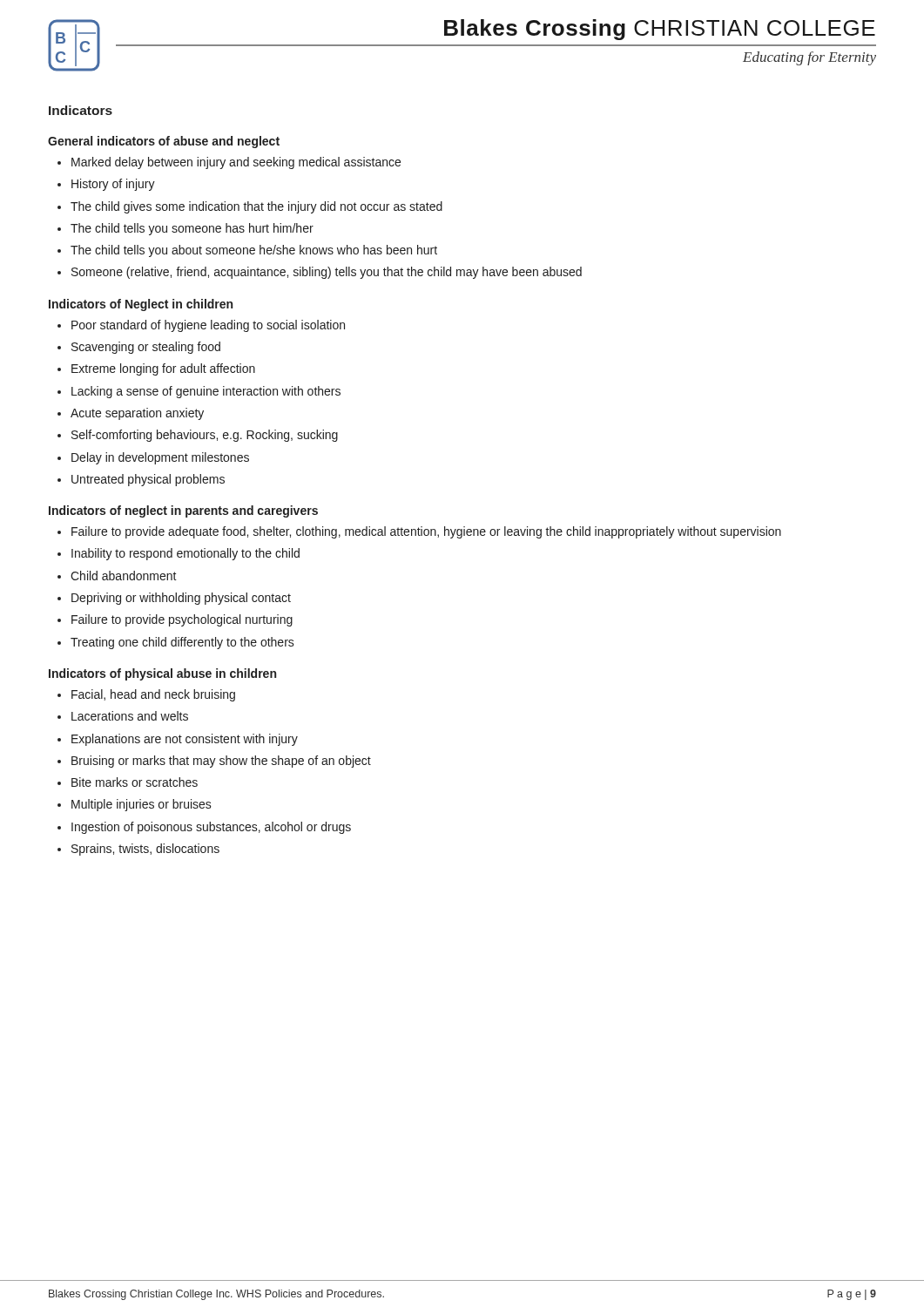The height and width of the screenshot is (1307, 924).
Task: Where is the passage that starts "Failure to provide adequate"?
Action: coord(462,532)
